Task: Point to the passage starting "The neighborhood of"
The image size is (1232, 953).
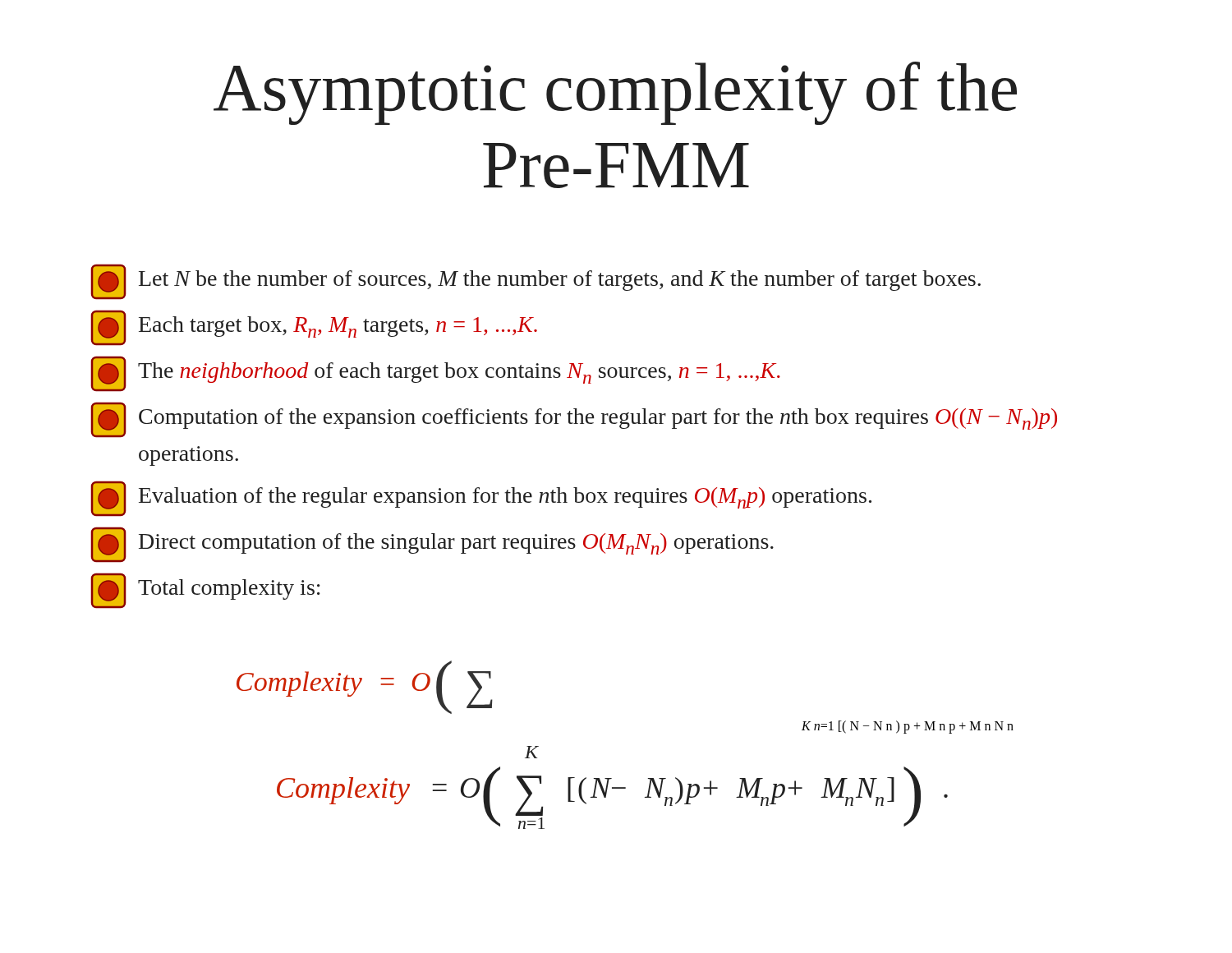Action: pyautogui.click(x=620, y=373)
